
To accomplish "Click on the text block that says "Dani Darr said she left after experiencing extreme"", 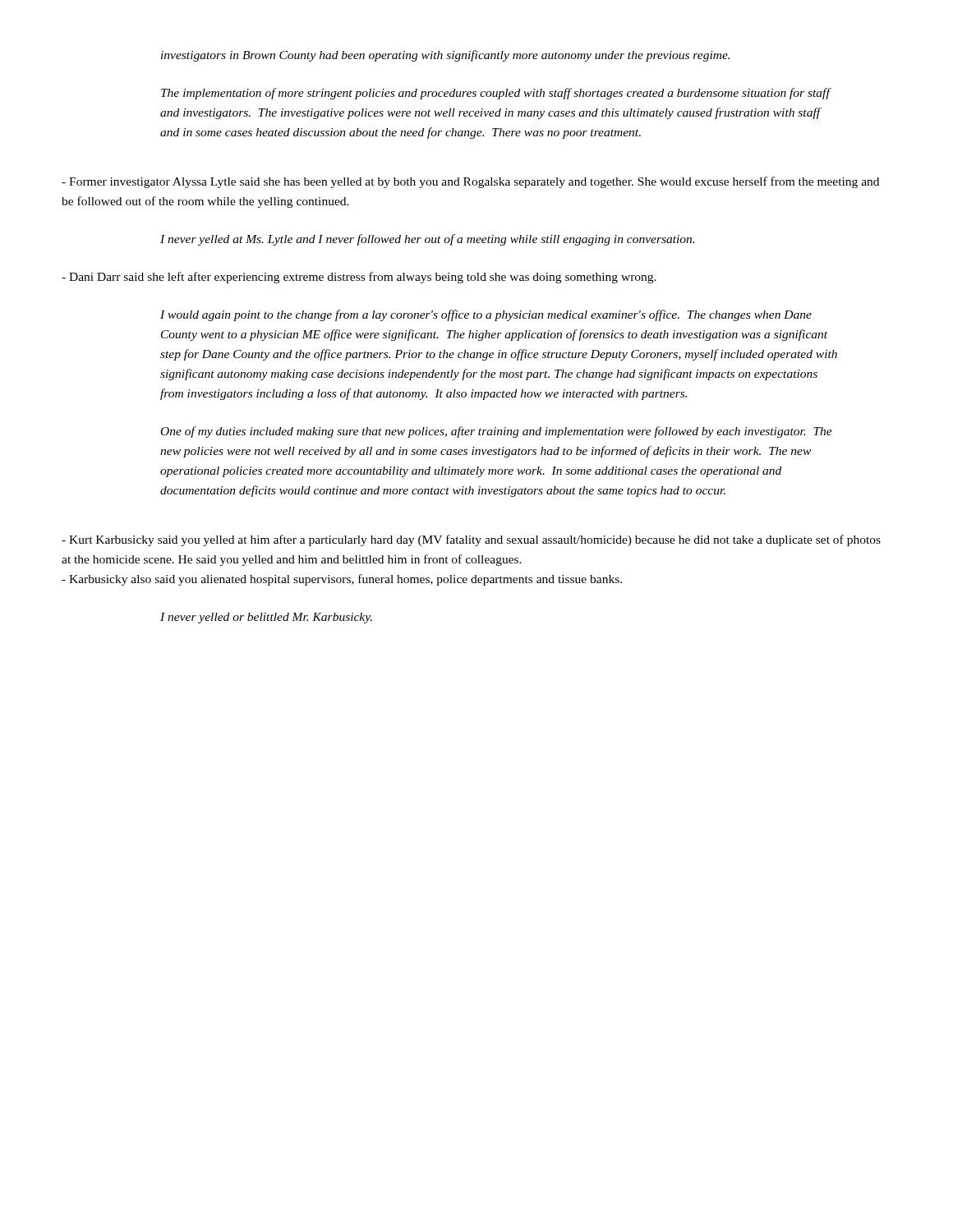I will click(x=359, y=276).
